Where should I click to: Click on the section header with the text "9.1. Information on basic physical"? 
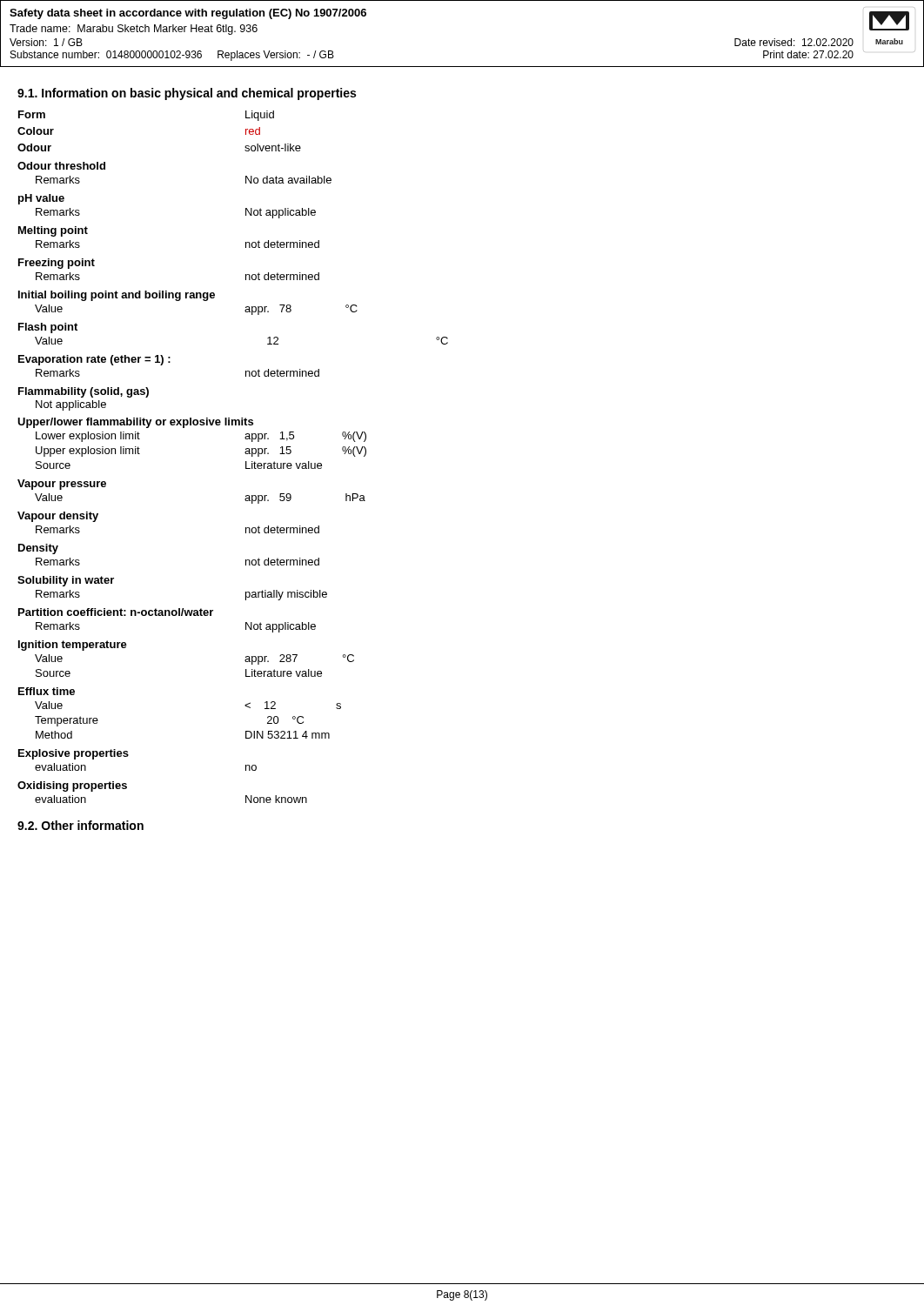pyautogui.click(x=187, y=93)
